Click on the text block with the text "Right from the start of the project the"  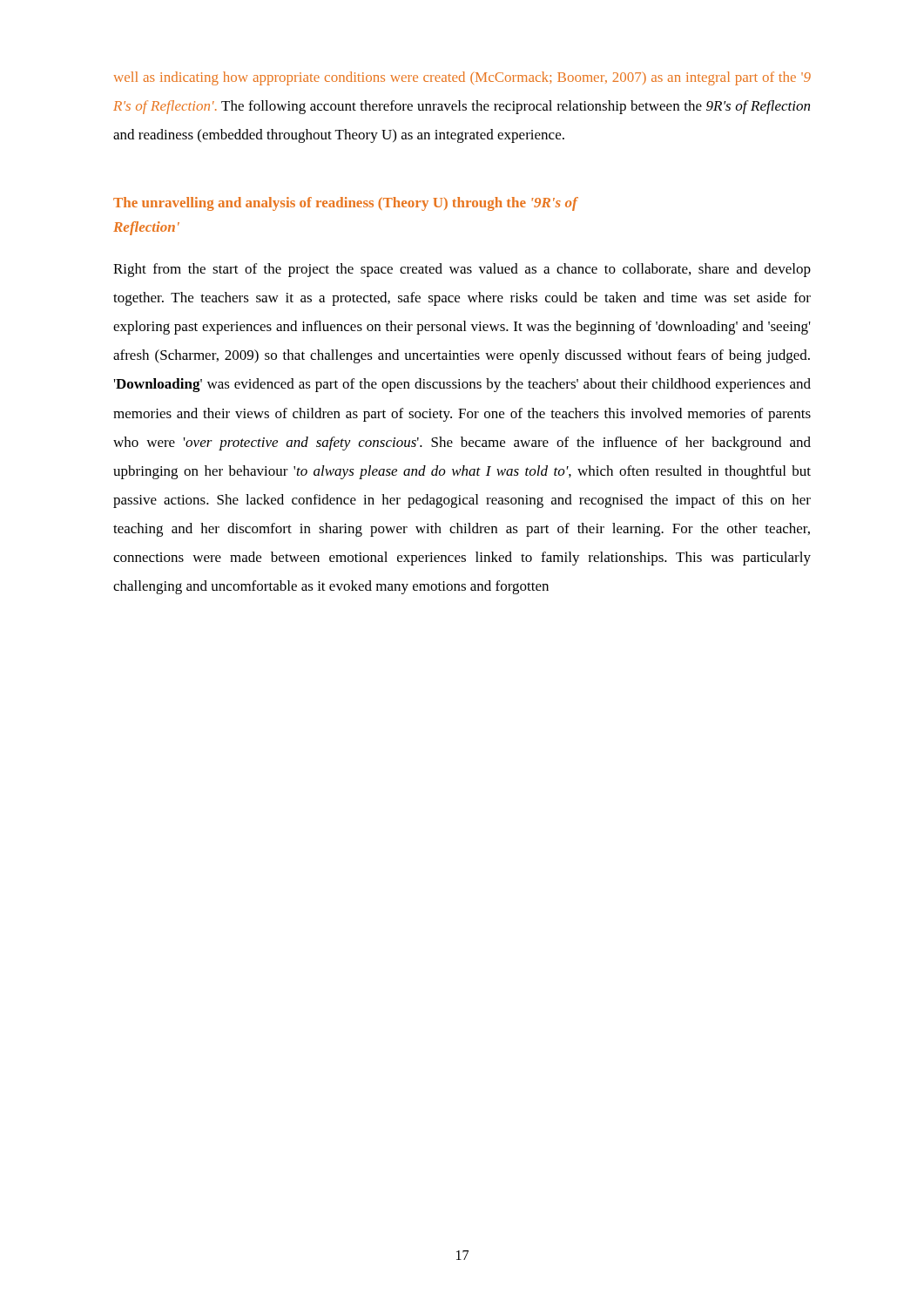point(462,427)
